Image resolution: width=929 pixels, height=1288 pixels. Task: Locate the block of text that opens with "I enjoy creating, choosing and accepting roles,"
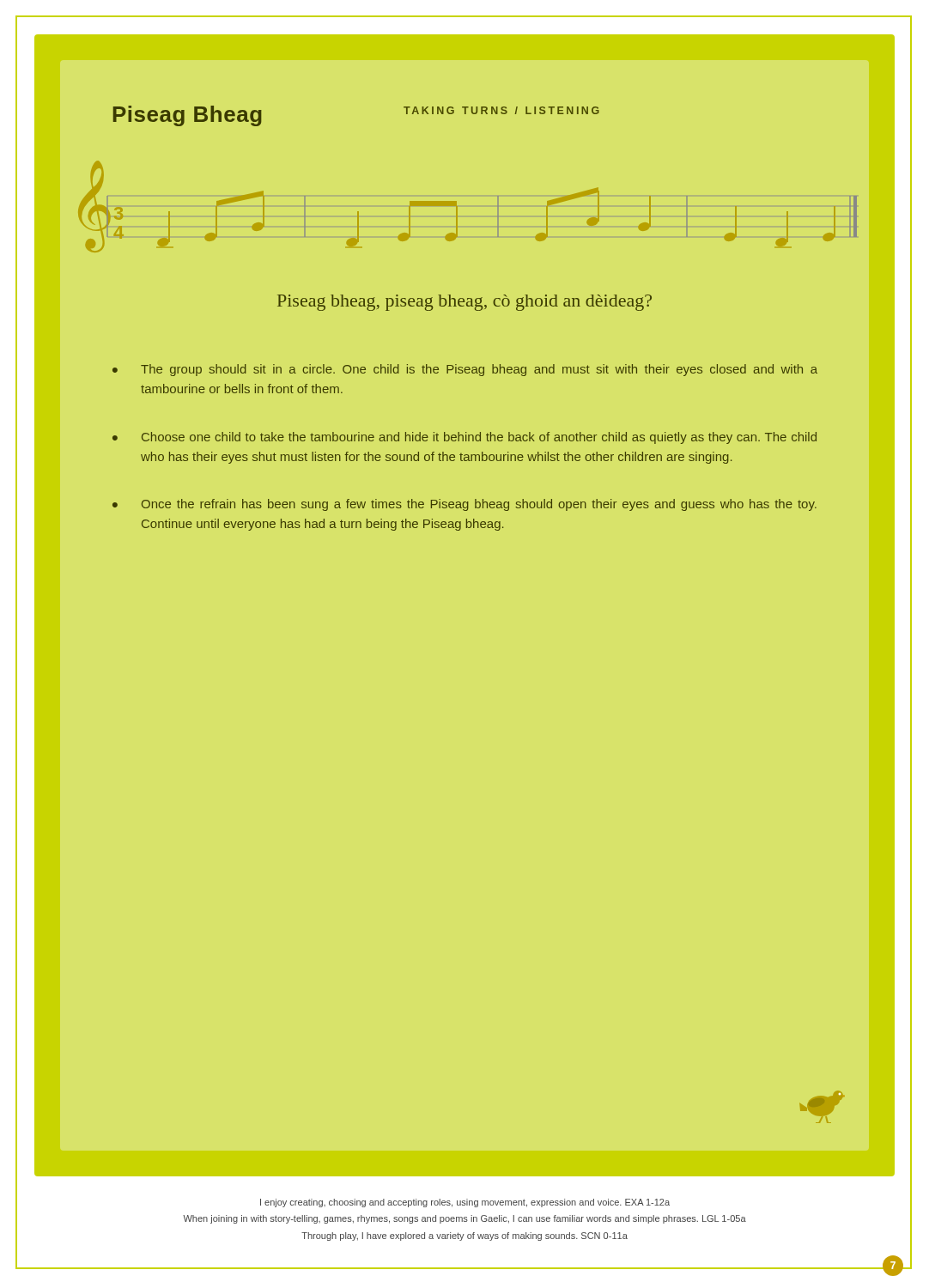[464, 1219]
